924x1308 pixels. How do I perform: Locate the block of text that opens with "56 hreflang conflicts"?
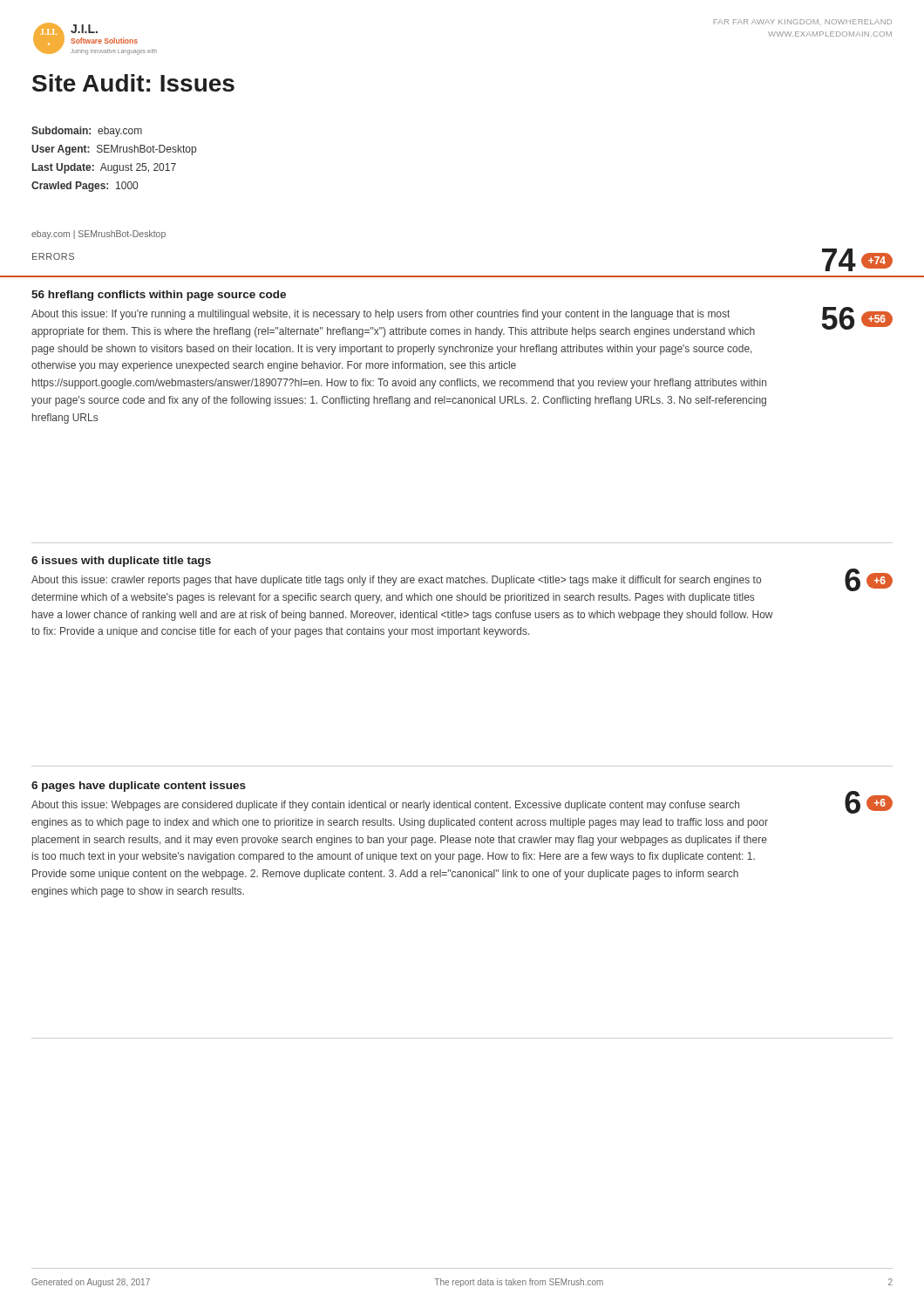pyautogui.click(x=404, y=357)
